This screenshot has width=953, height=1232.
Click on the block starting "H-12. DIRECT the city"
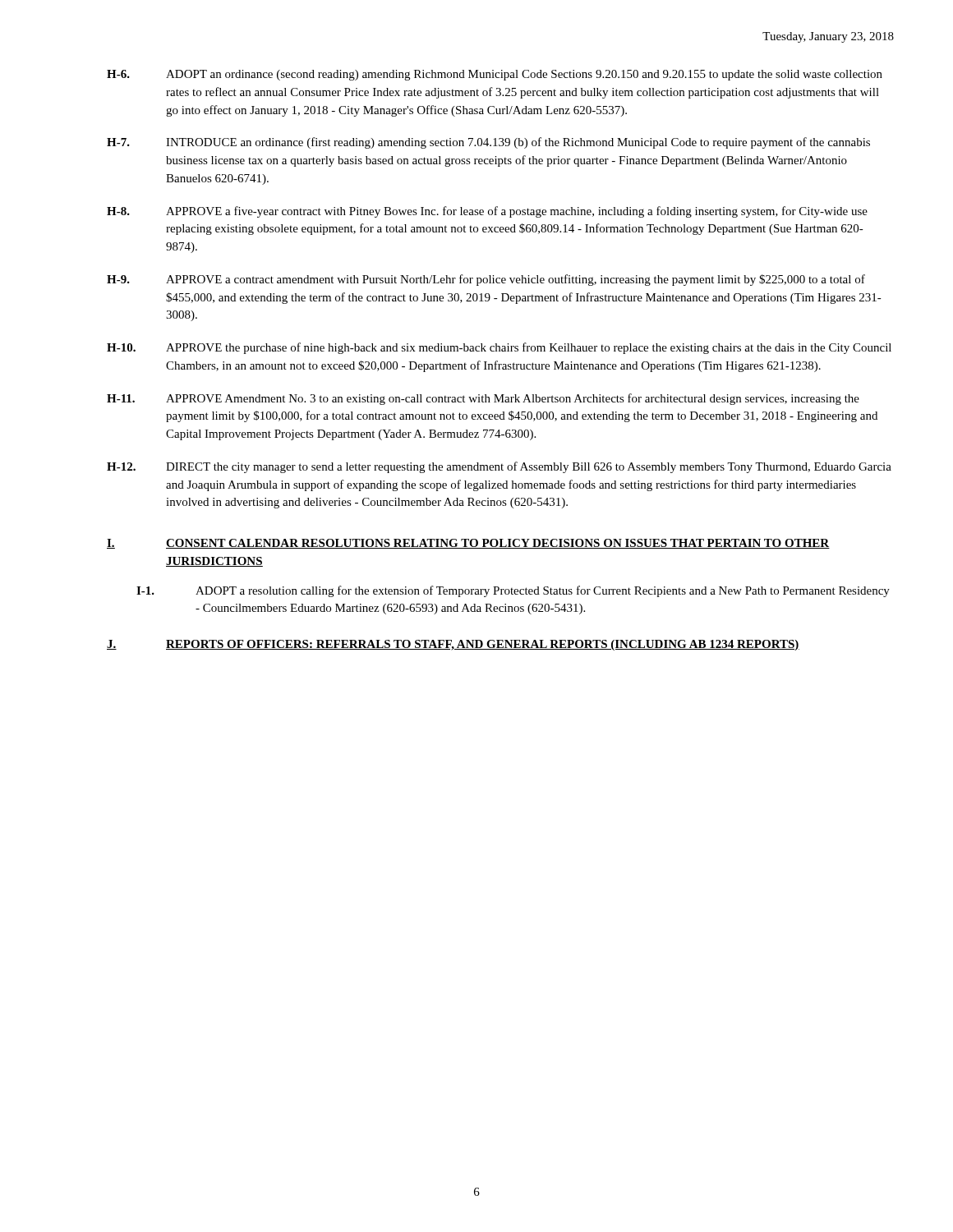(x=500, y=485)
